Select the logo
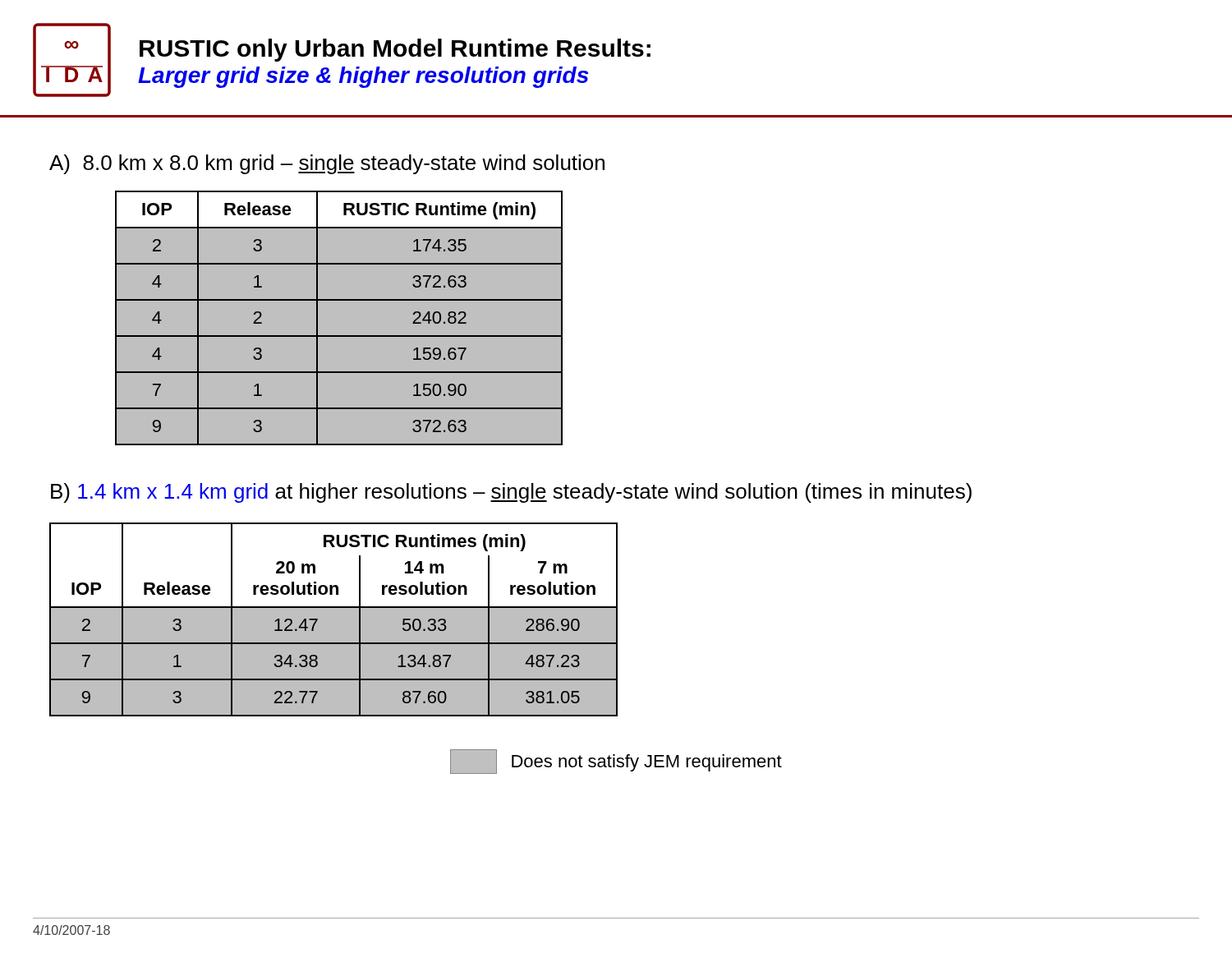Image resolution: width=1232 pixels, height=953 pixels. tap(74, 62)
